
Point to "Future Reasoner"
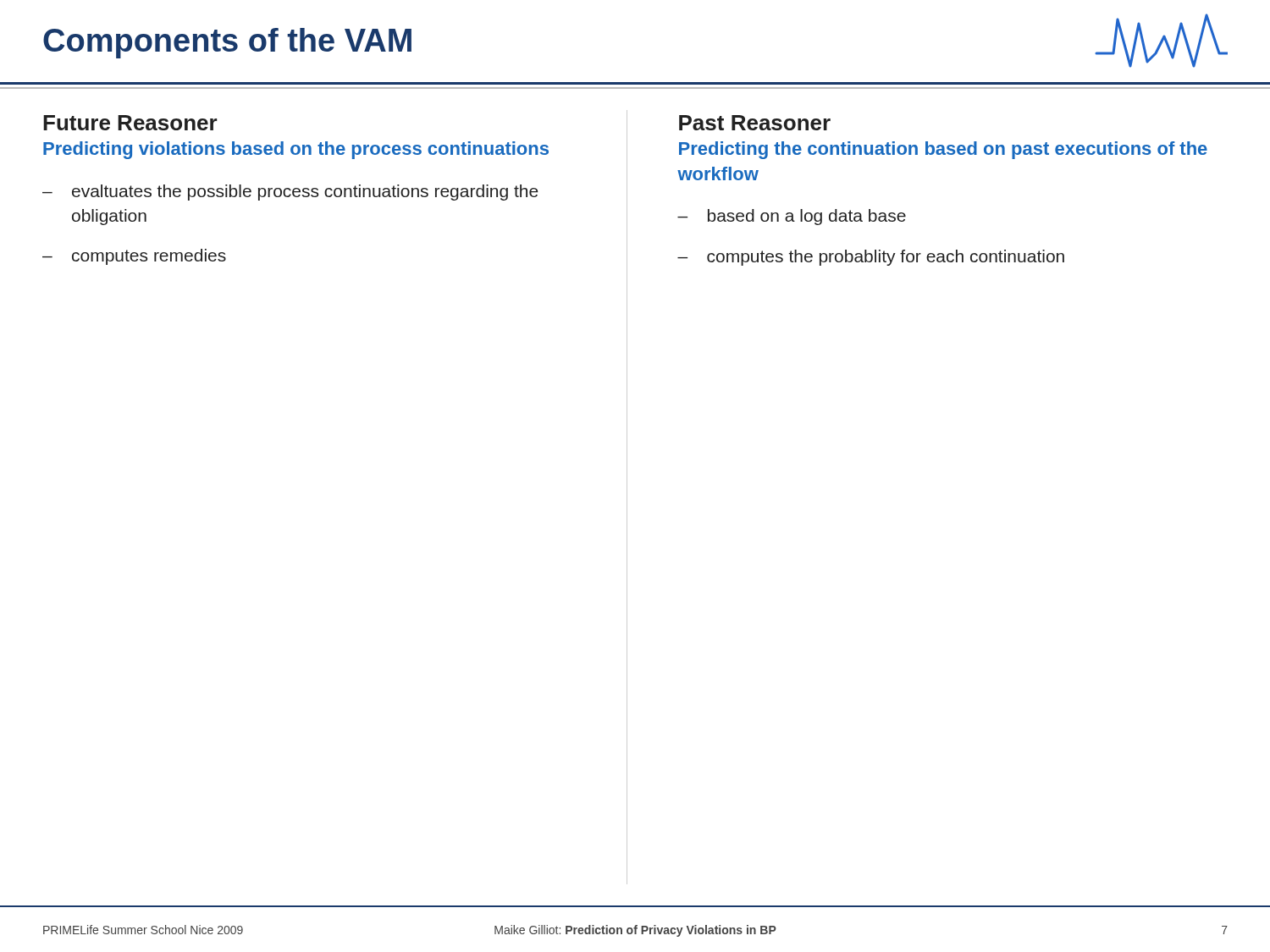click(x=130, y=123)
